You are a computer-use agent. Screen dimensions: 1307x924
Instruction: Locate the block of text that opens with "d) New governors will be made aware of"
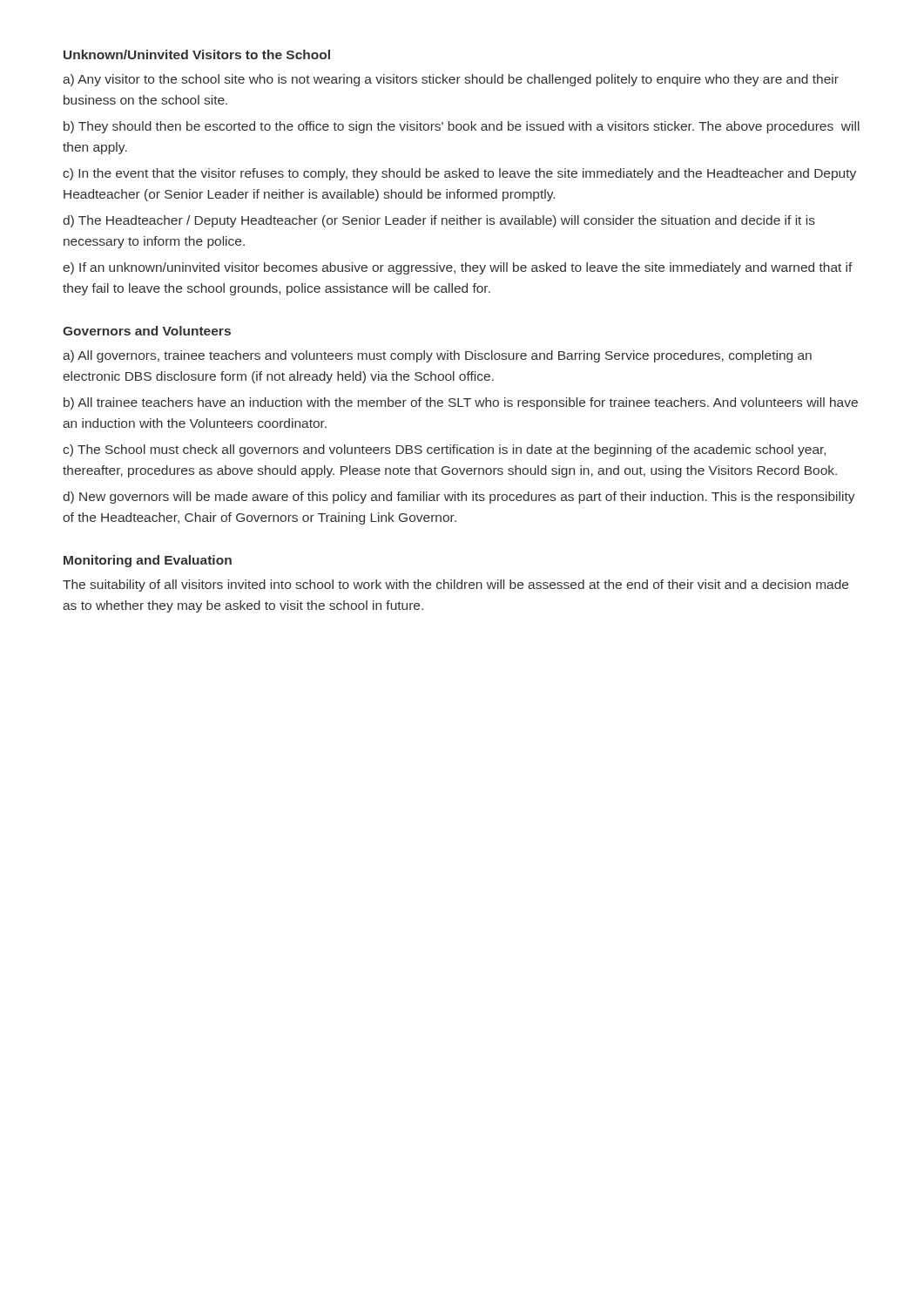[459, 507]
